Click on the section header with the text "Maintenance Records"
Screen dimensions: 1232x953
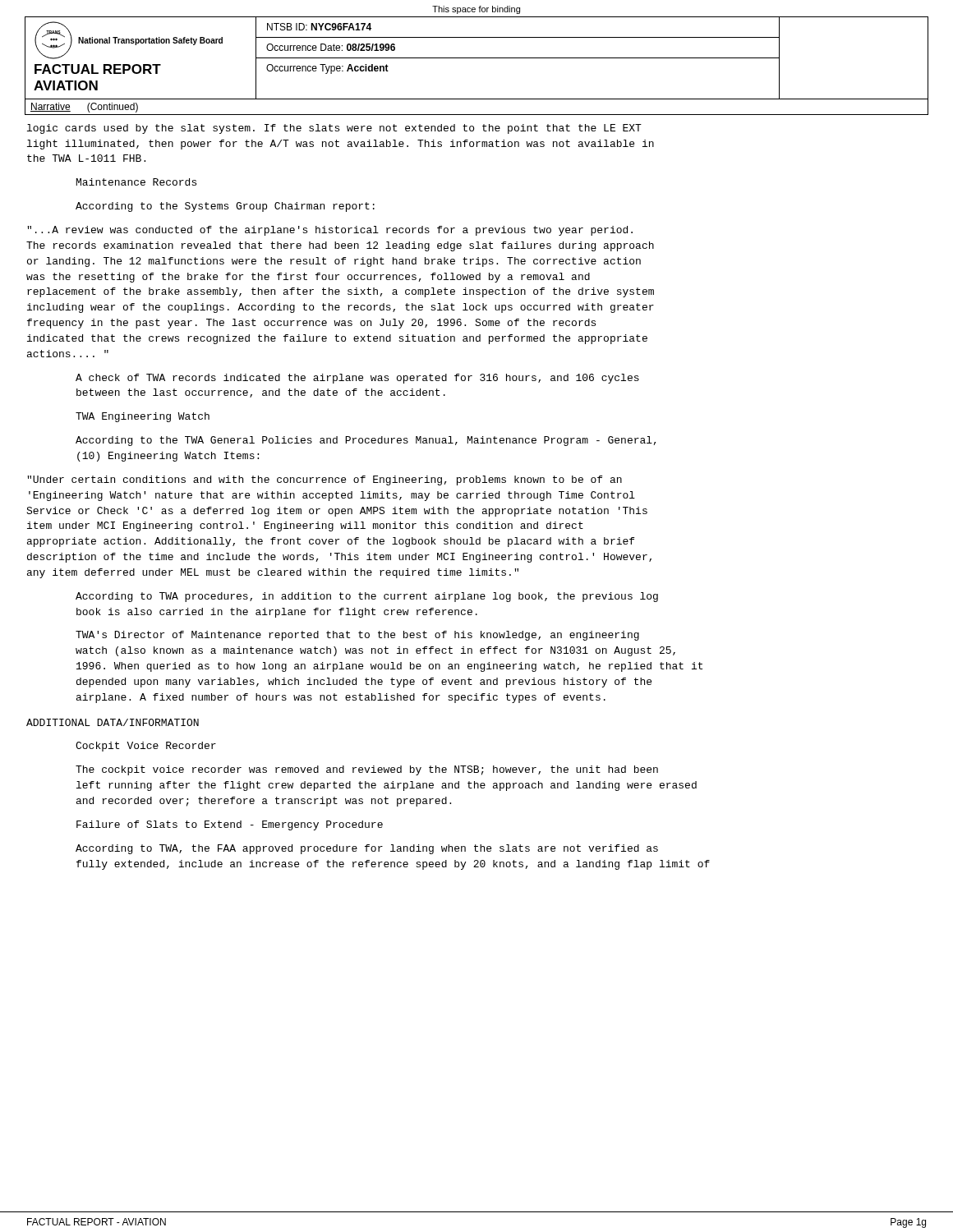pyautogui.click(x=136, y=183)
